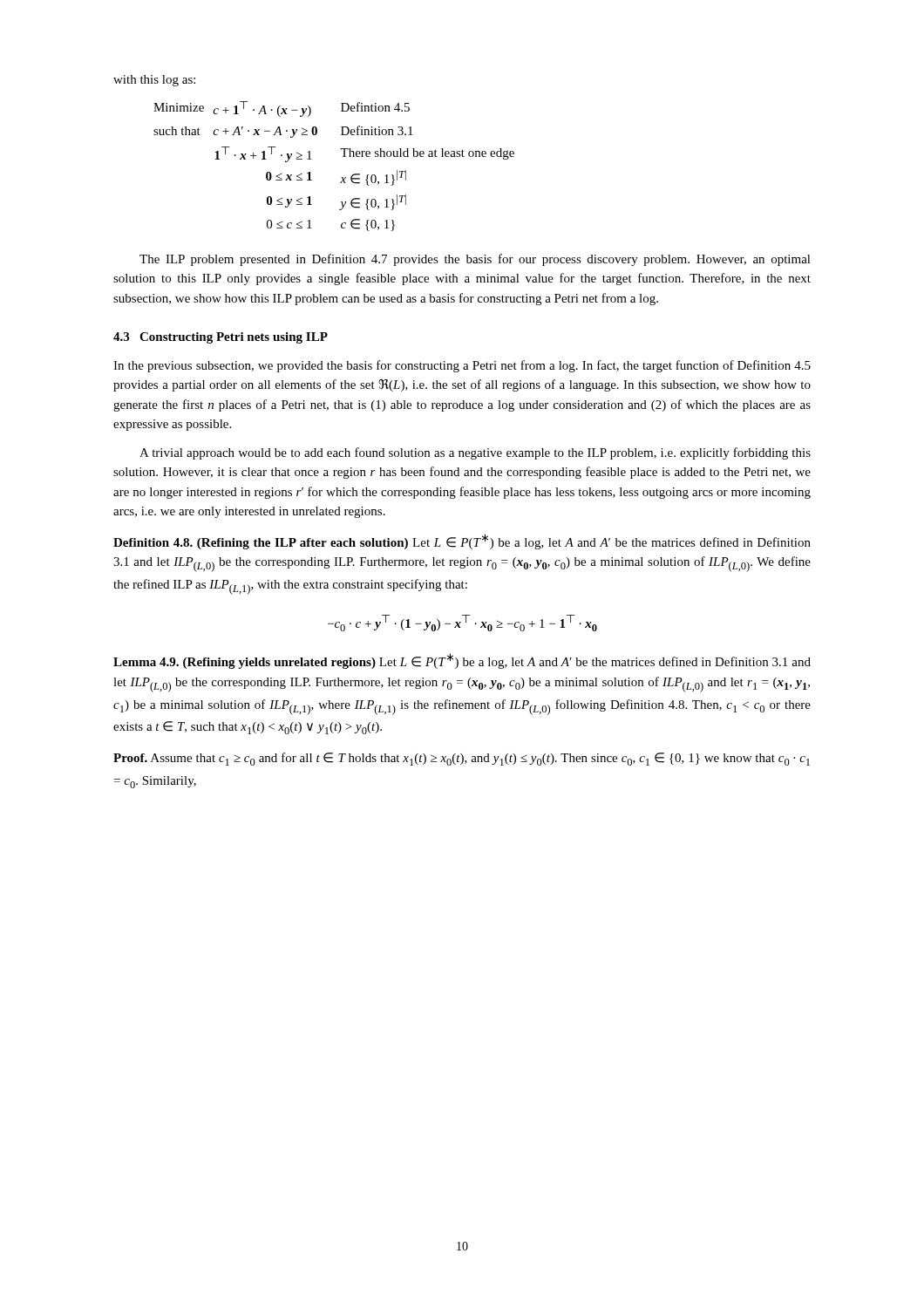Locate the text block that reads "A trivial approach"
Viewport: 924px width, 1308px height.
pos(462,482)
